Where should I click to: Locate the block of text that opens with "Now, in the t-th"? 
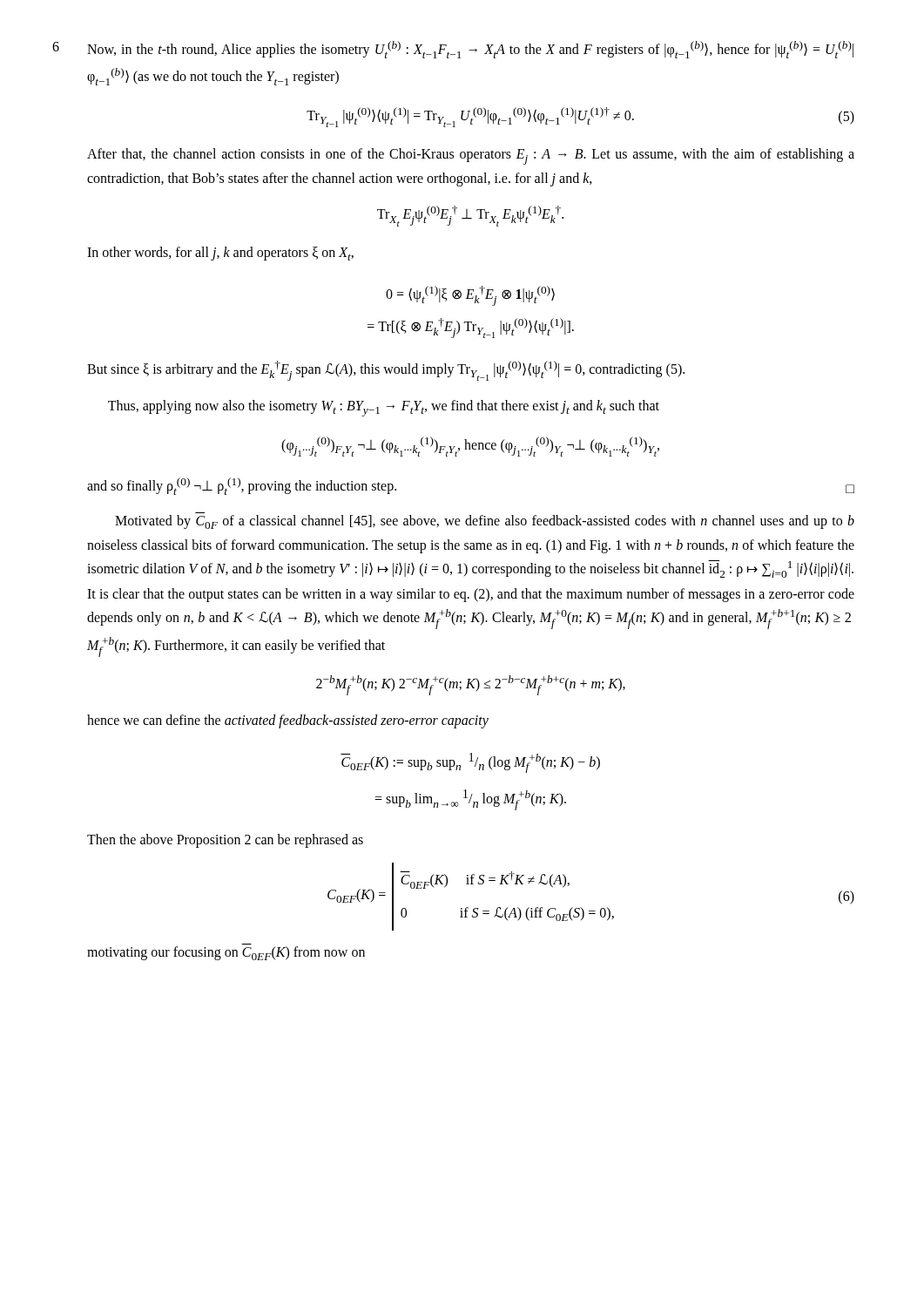470,50
